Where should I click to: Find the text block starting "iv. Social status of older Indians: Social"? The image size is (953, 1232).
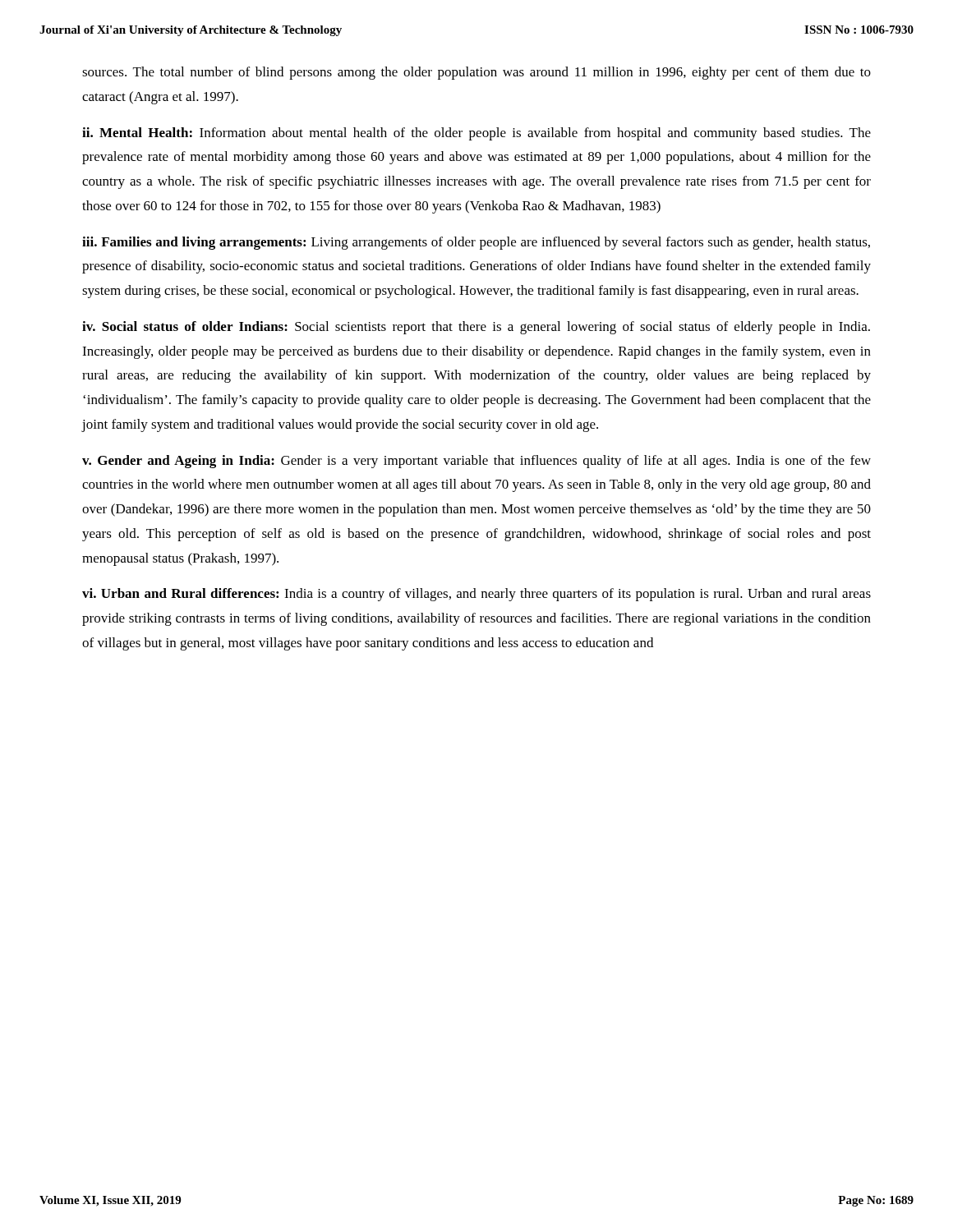click(x=476, y=375)
